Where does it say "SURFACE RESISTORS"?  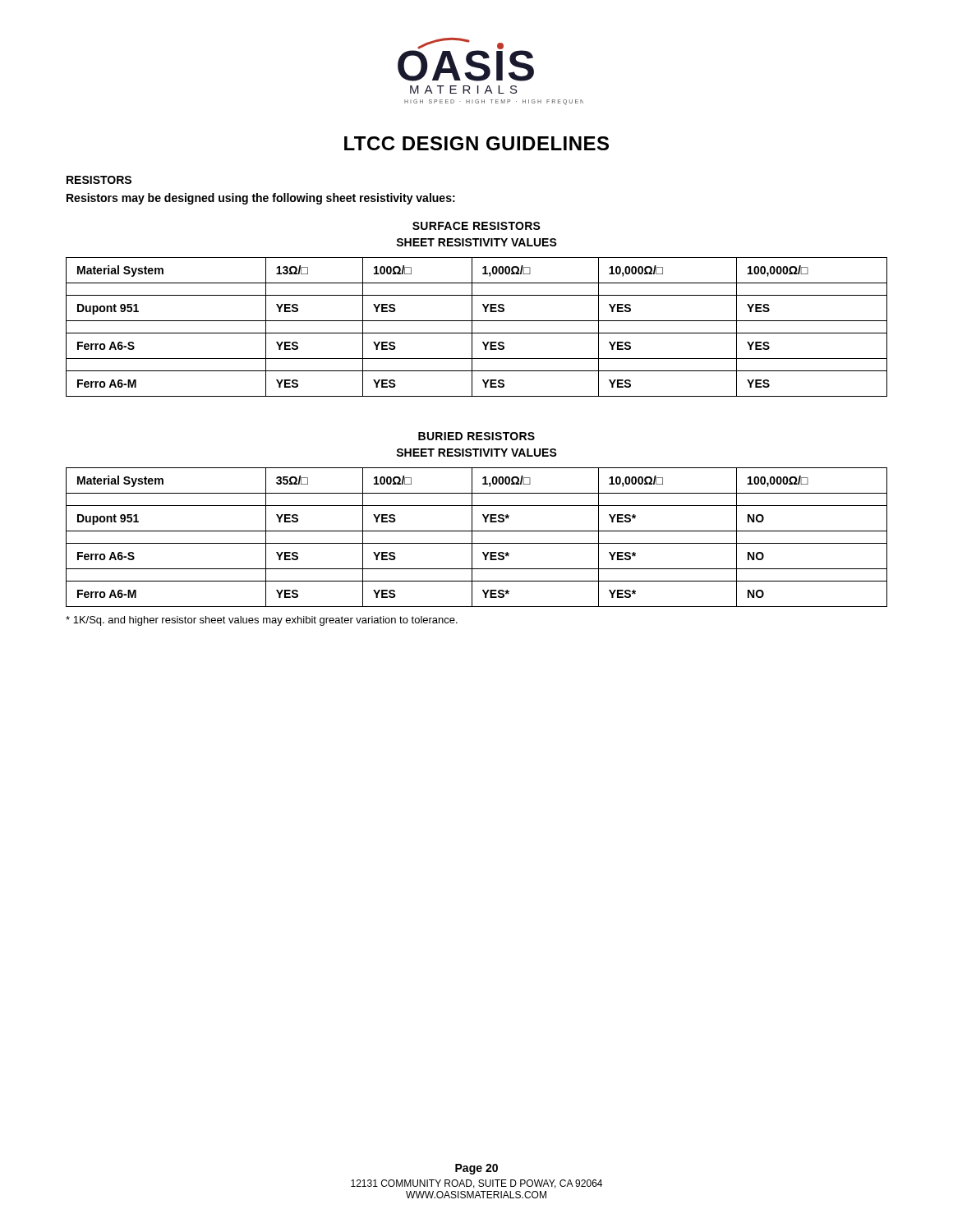pyautogui.click(x=476, y=226)
